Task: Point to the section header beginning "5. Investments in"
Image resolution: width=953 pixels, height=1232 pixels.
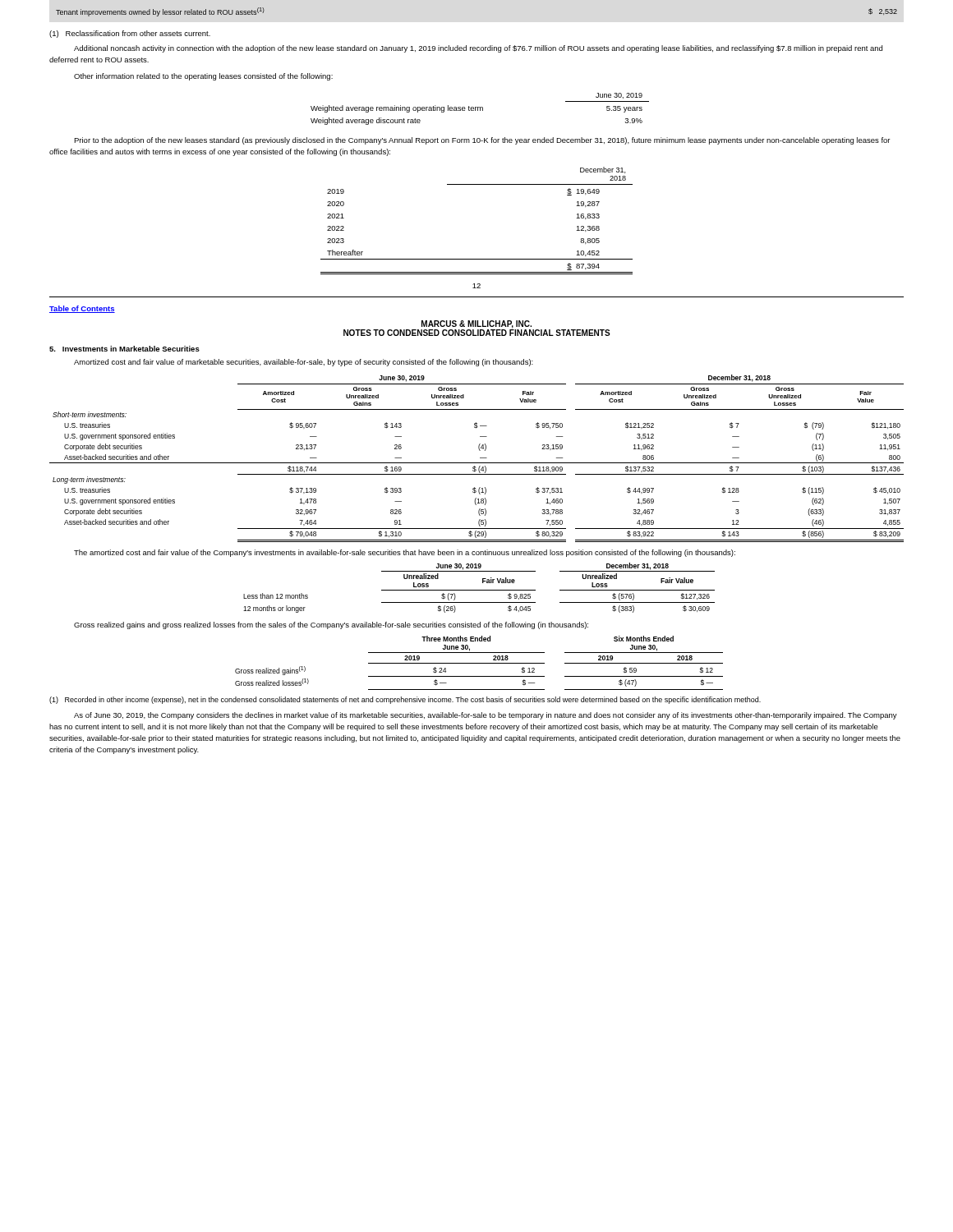Action: click(x=124, y=349)
